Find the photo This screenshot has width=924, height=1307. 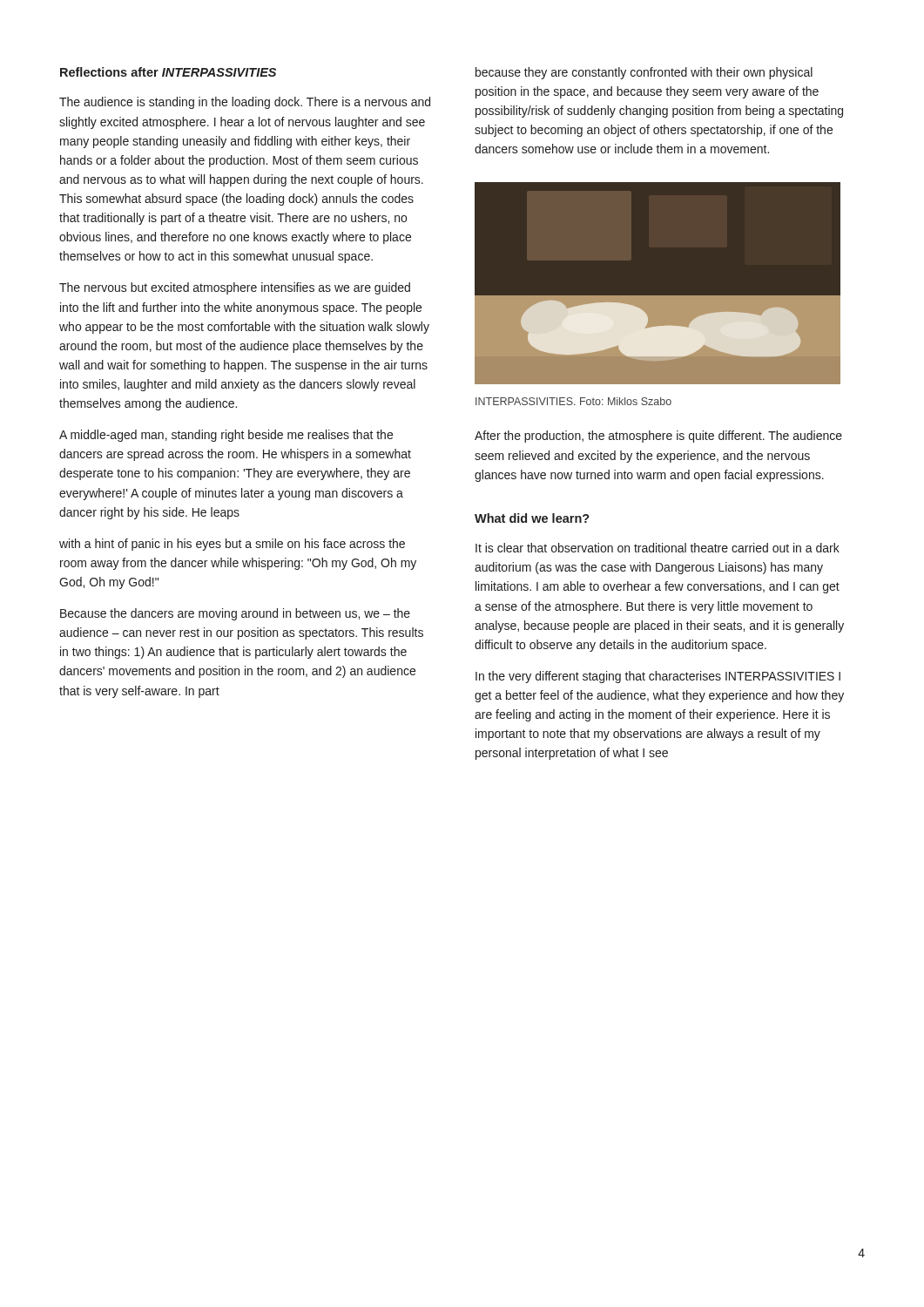662,286
